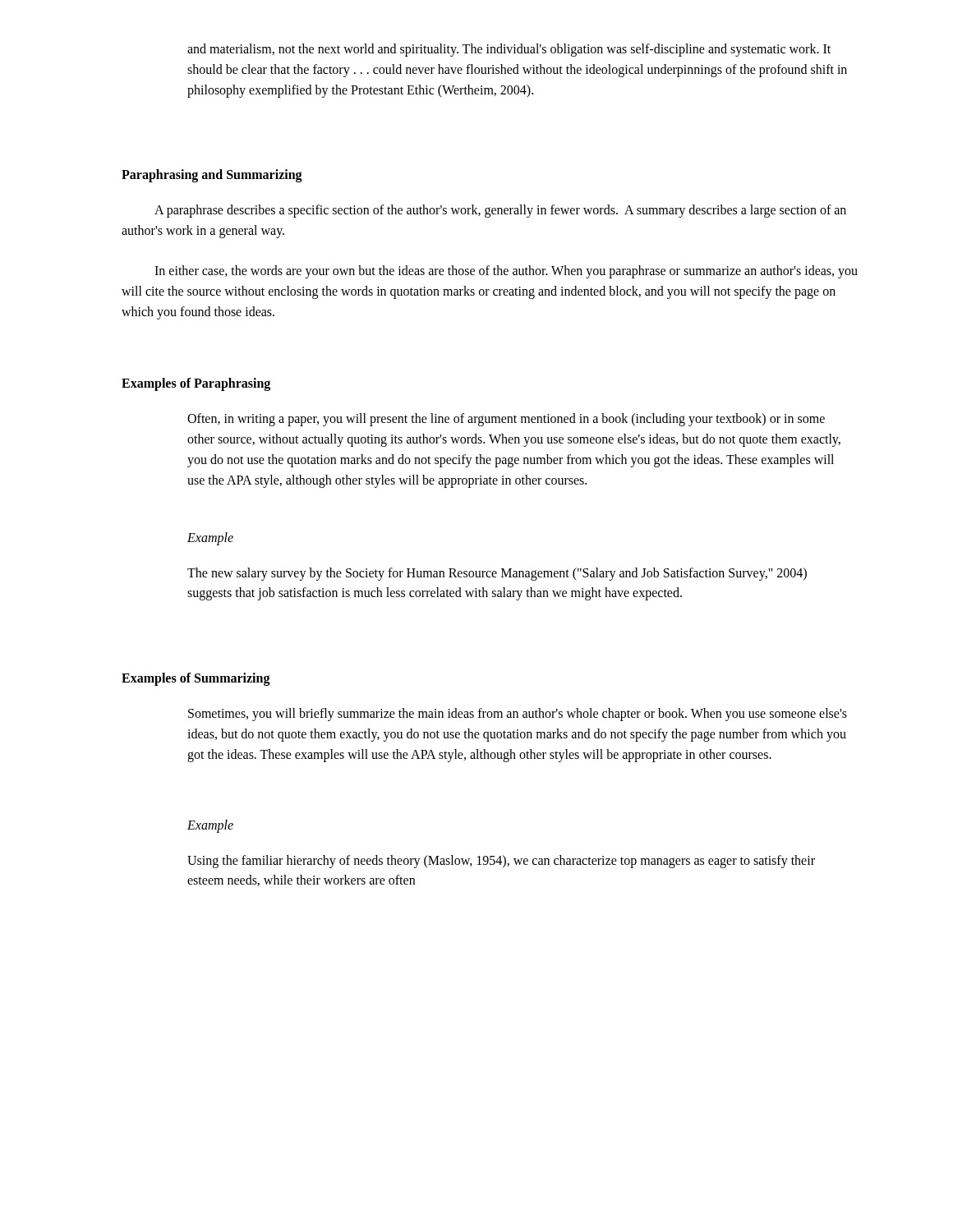This screenshot has height=1232, width=953.
Task: Navigate to the region starting "and materialism, not the next world"
Action: click(x=517, y=69)
